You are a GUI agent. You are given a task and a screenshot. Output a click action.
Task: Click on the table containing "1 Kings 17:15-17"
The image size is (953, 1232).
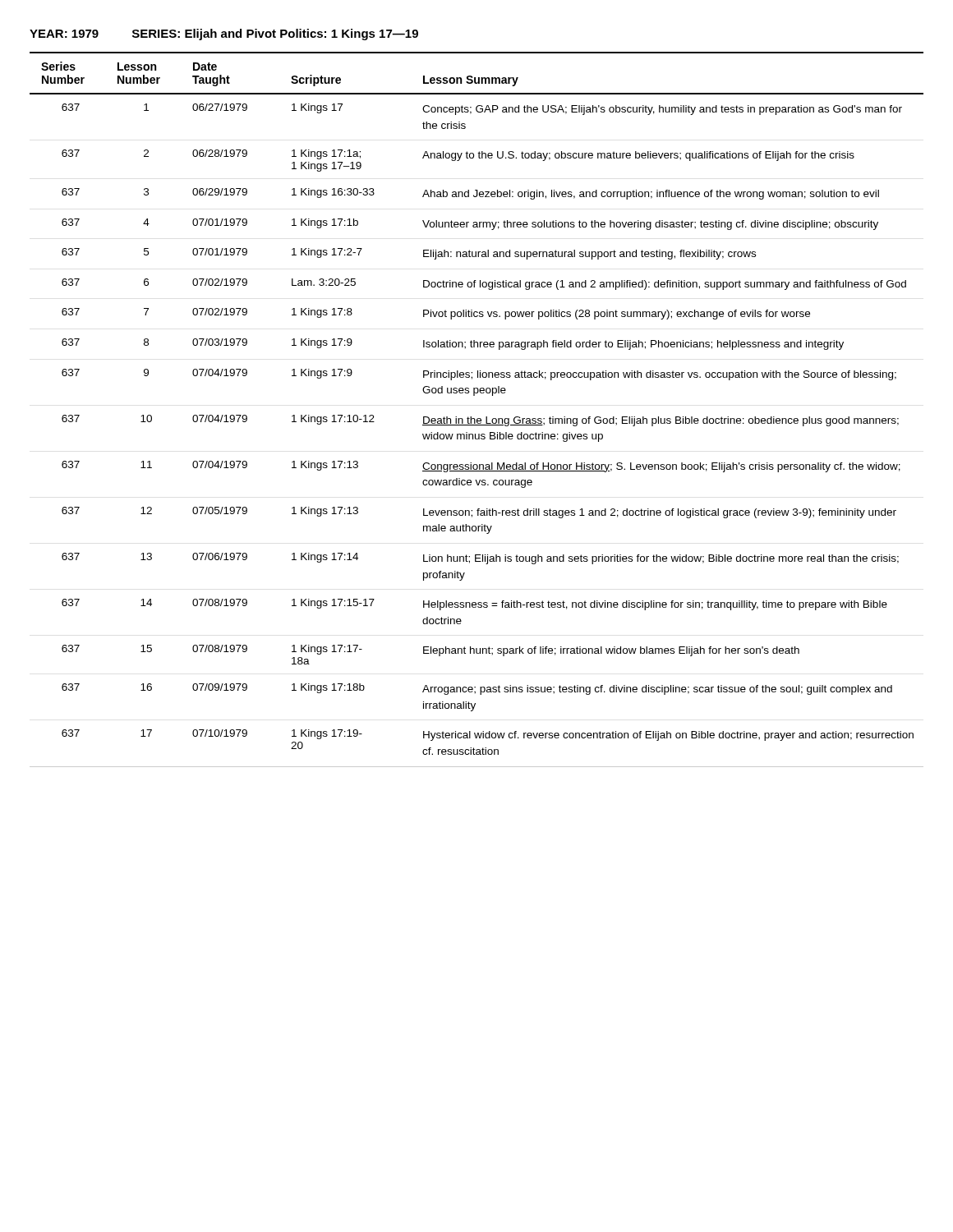coord(476,409)
